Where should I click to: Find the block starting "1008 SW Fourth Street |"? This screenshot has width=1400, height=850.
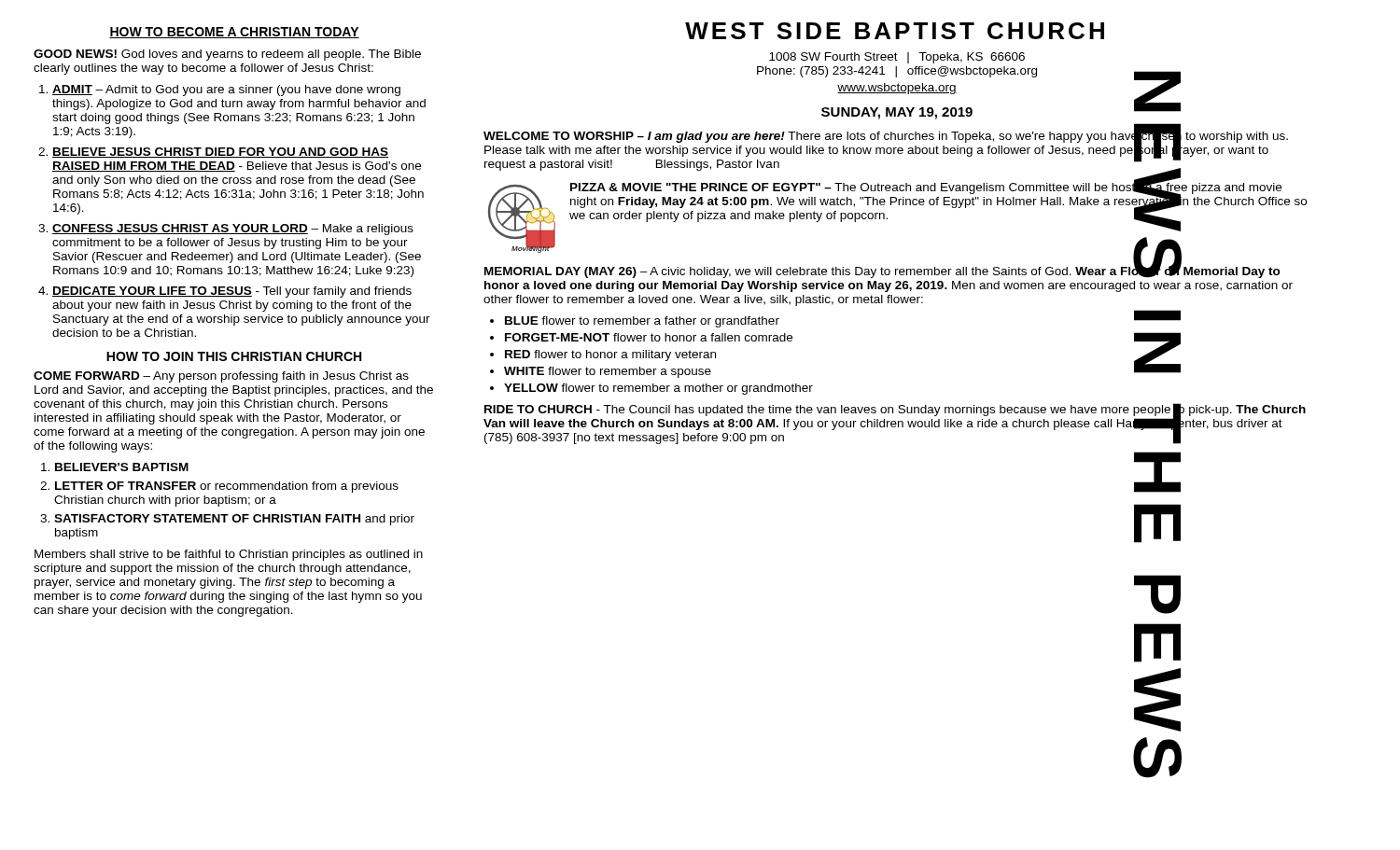tap(897, 63)
